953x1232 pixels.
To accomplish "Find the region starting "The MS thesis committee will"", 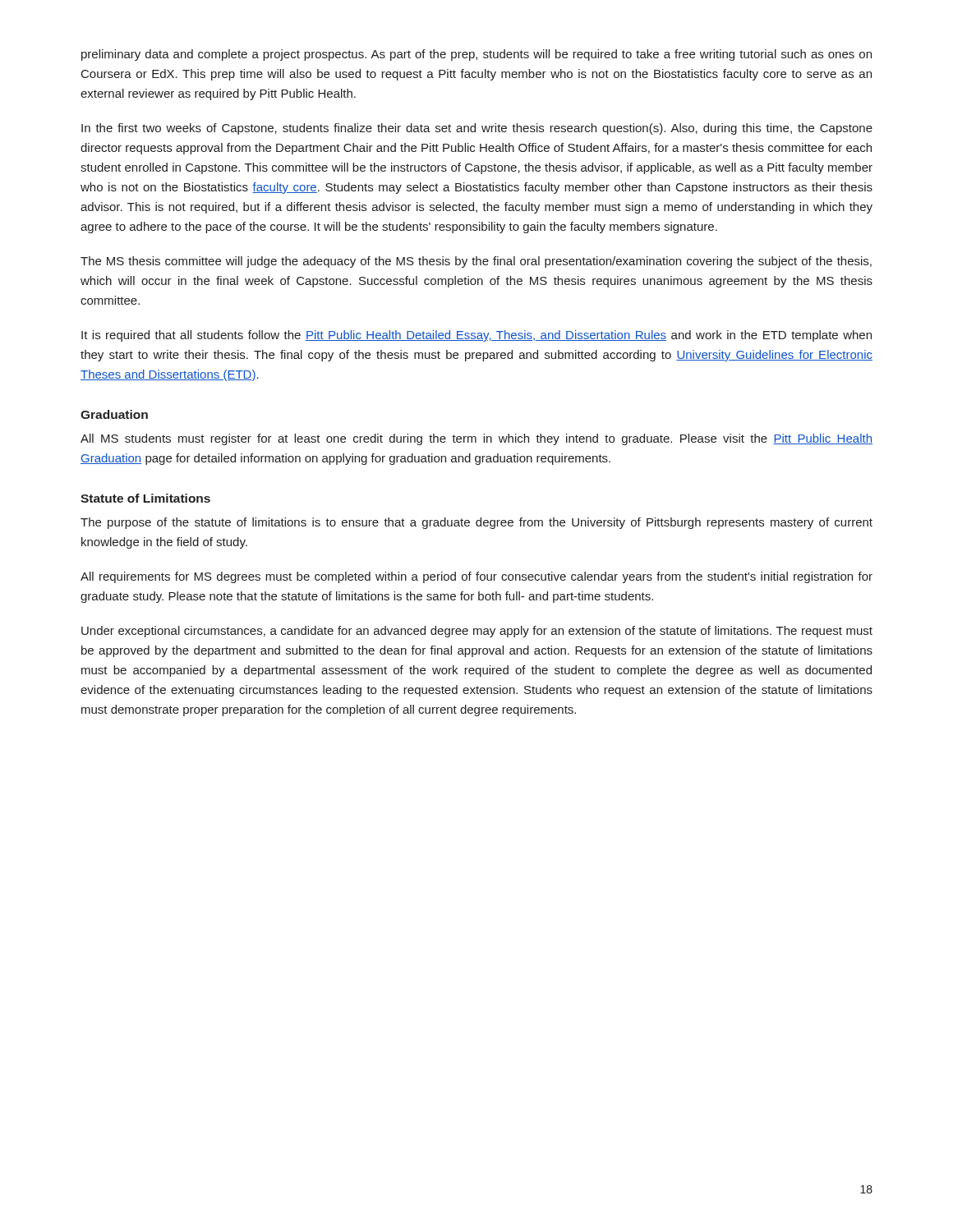I will point(476,280).
